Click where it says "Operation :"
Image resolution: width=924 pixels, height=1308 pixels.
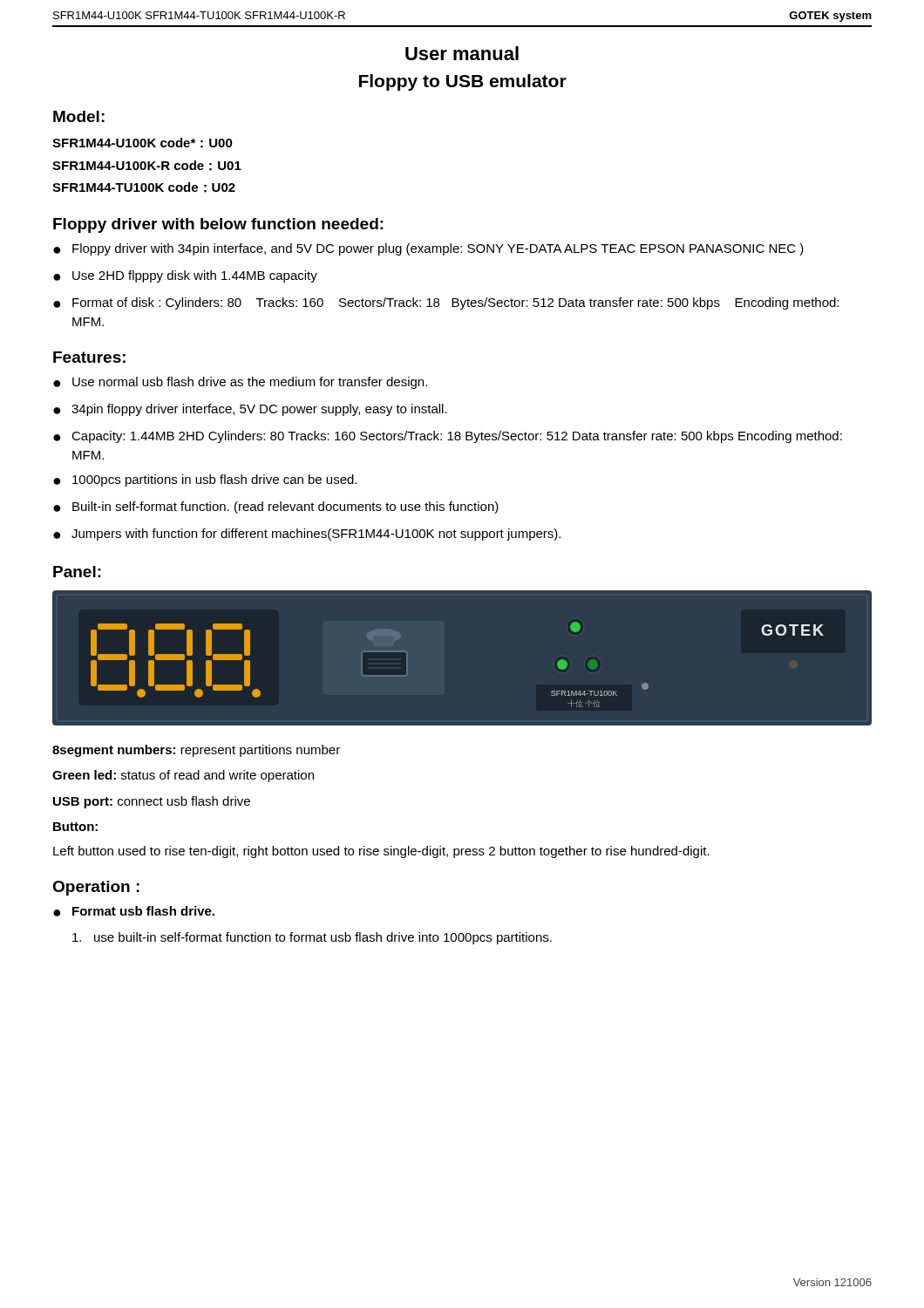click(x=96, y=886)
